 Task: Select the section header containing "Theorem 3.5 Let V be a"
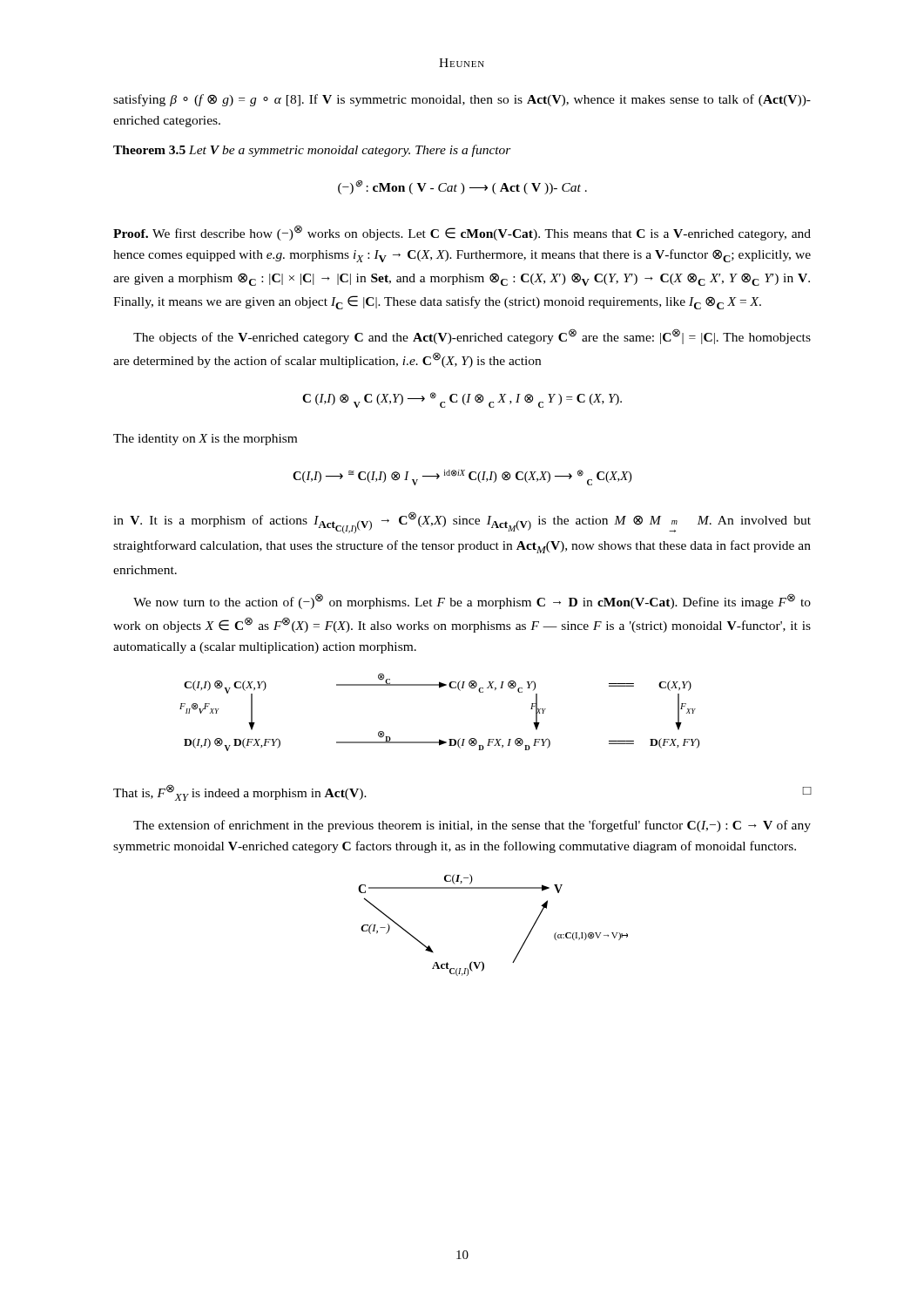(312, 149)
